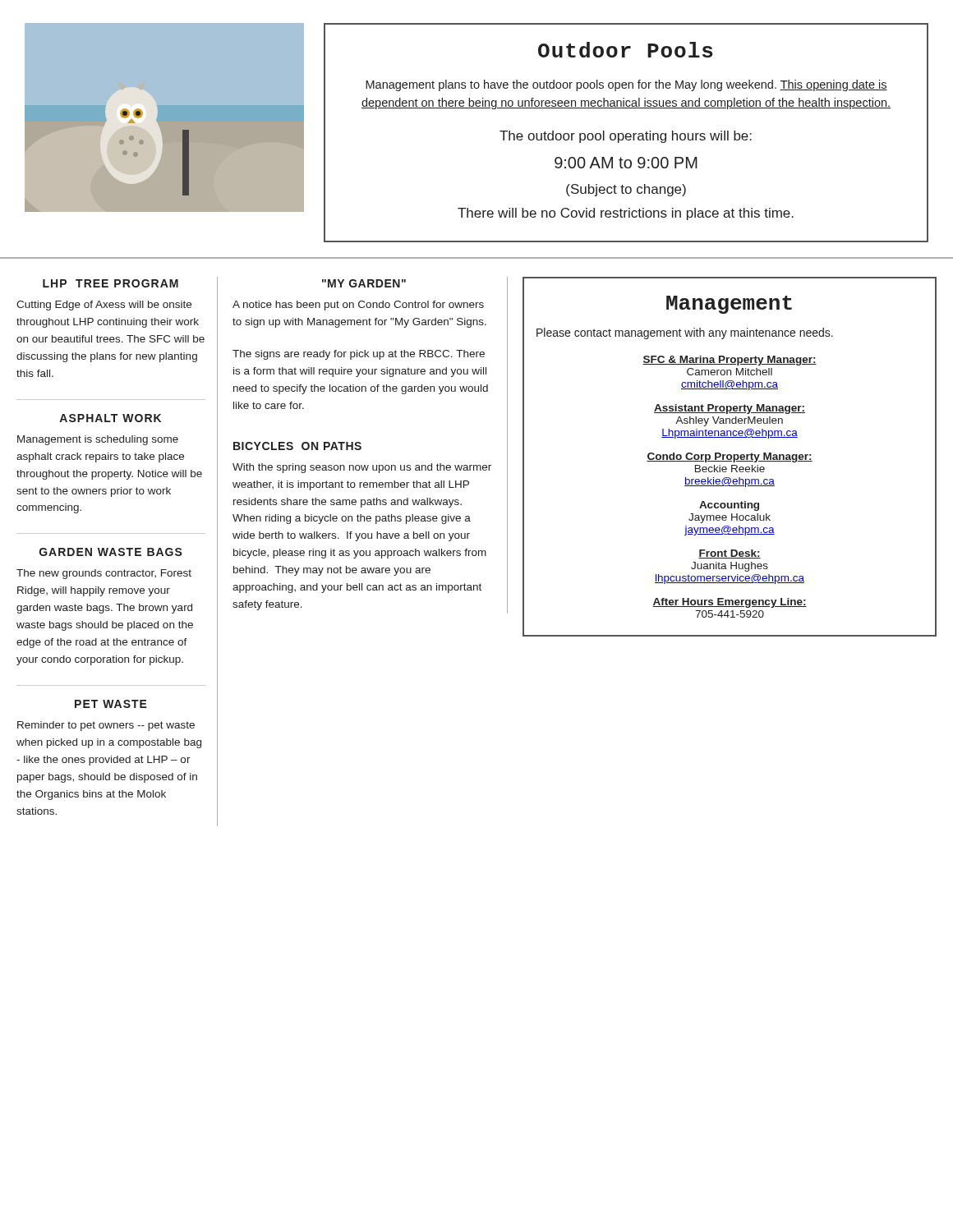Image resolution: width=953 pixels, height=1232 pixels.
Task: Find the region starting "SFC & Marina Property Manager:"
Action: [730, 372]
